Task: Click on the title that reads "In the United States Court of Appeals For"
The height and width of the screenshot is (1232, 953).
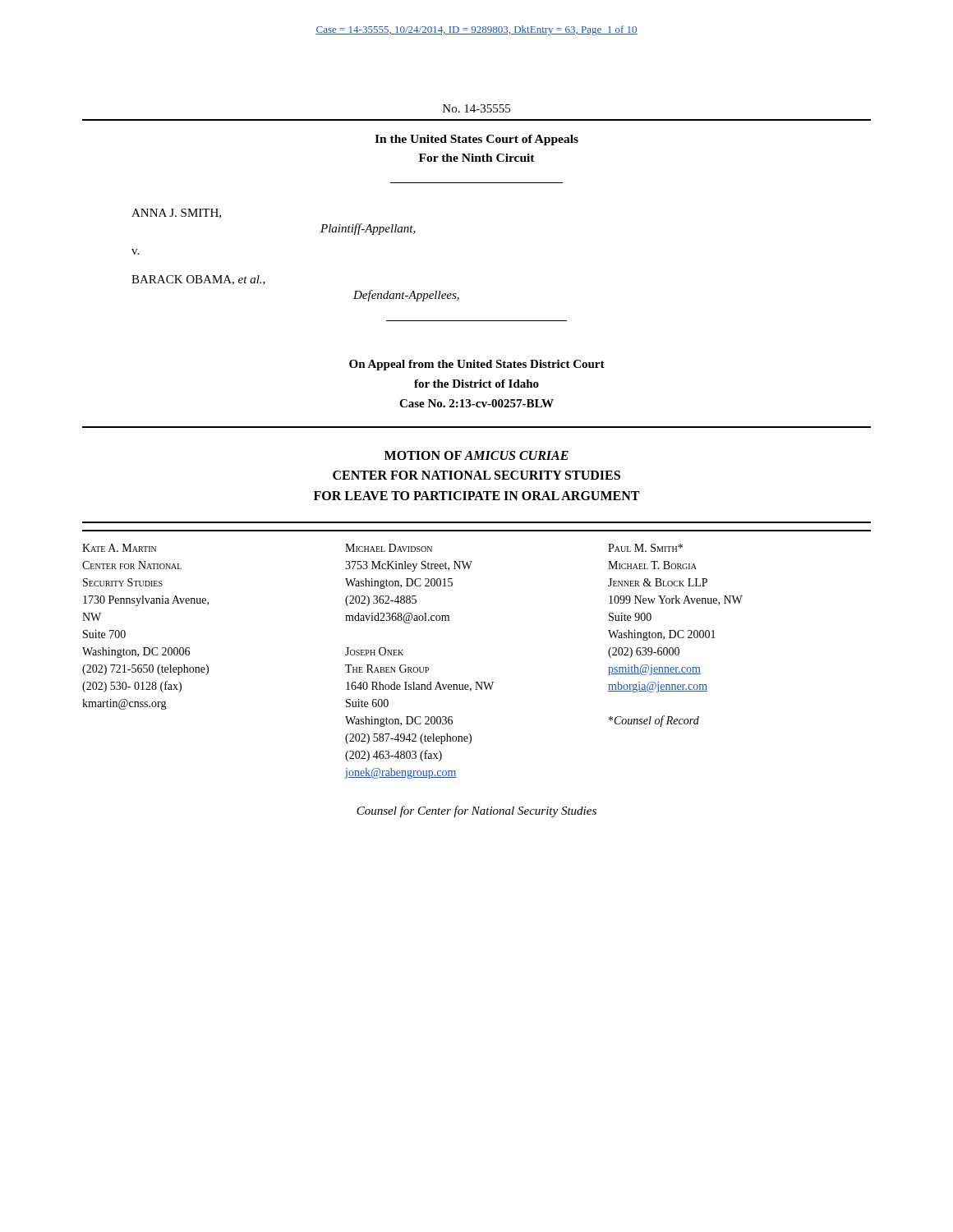Action: tap(476, 148)
